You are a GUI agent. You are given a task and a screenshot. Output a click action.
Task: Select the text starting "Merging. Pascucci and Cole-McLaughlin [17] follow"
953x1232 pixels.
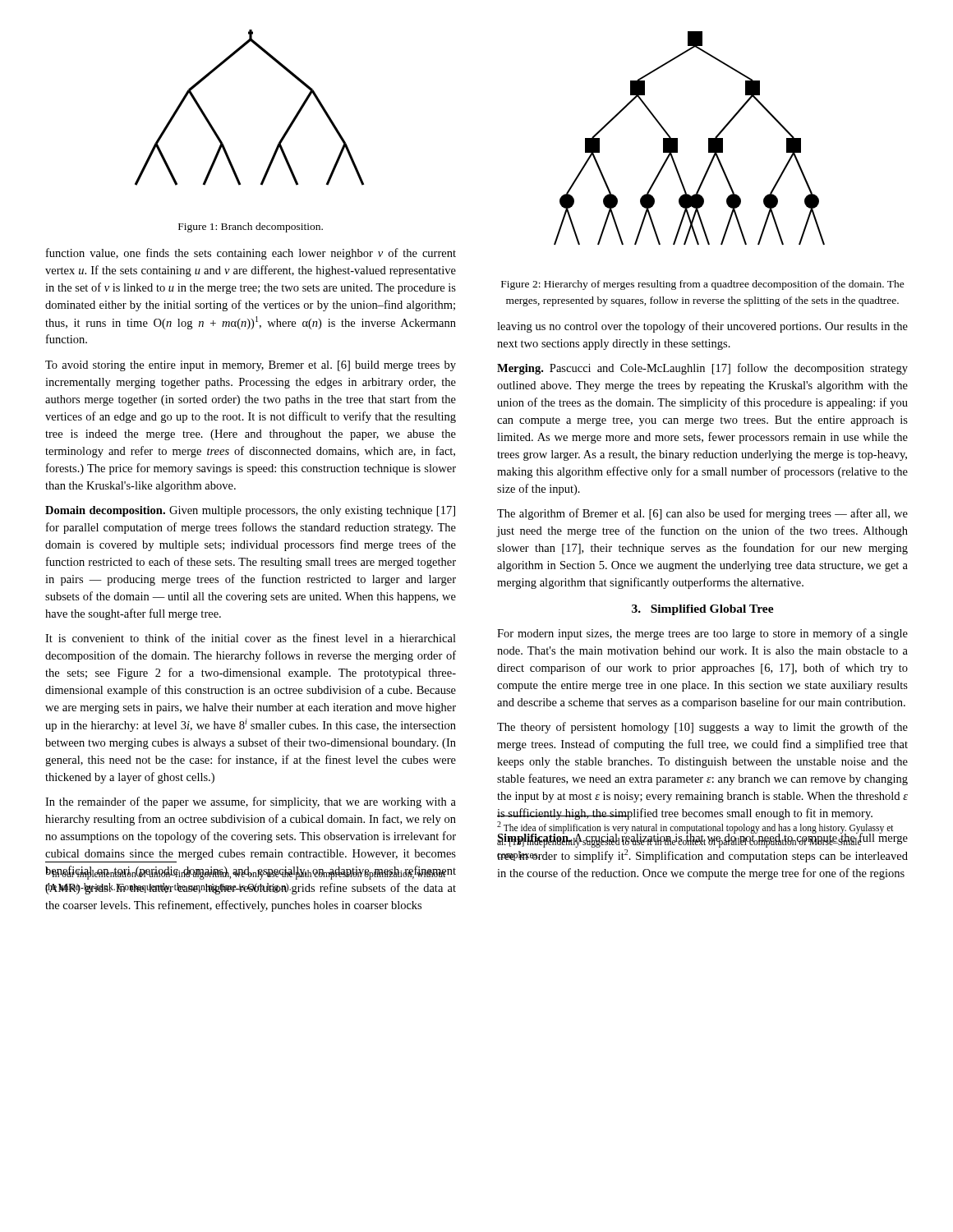[702, 429]
